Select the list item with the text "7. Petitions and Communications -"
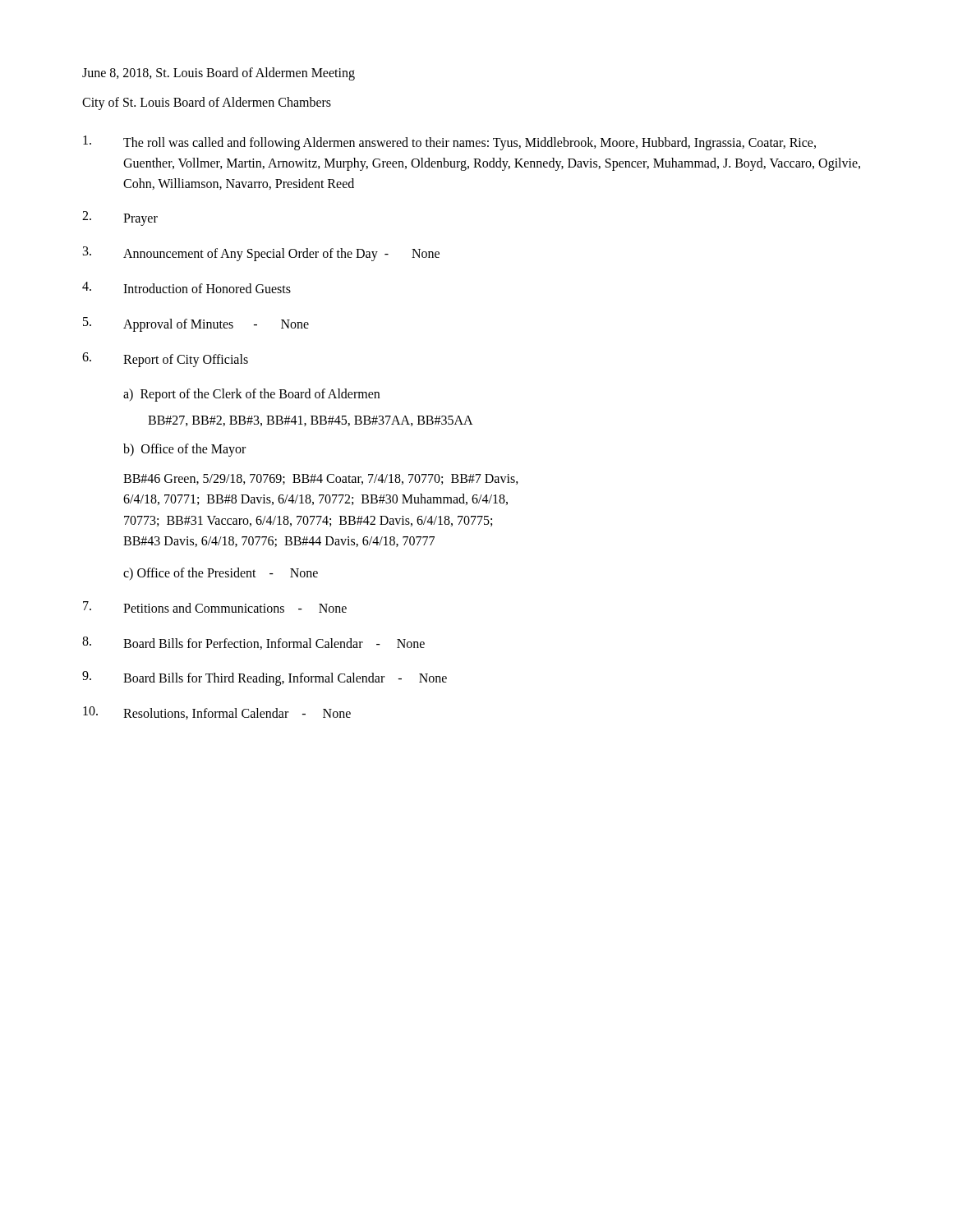953x1232 pixels. pyautogui.click(x=215, y=607)
